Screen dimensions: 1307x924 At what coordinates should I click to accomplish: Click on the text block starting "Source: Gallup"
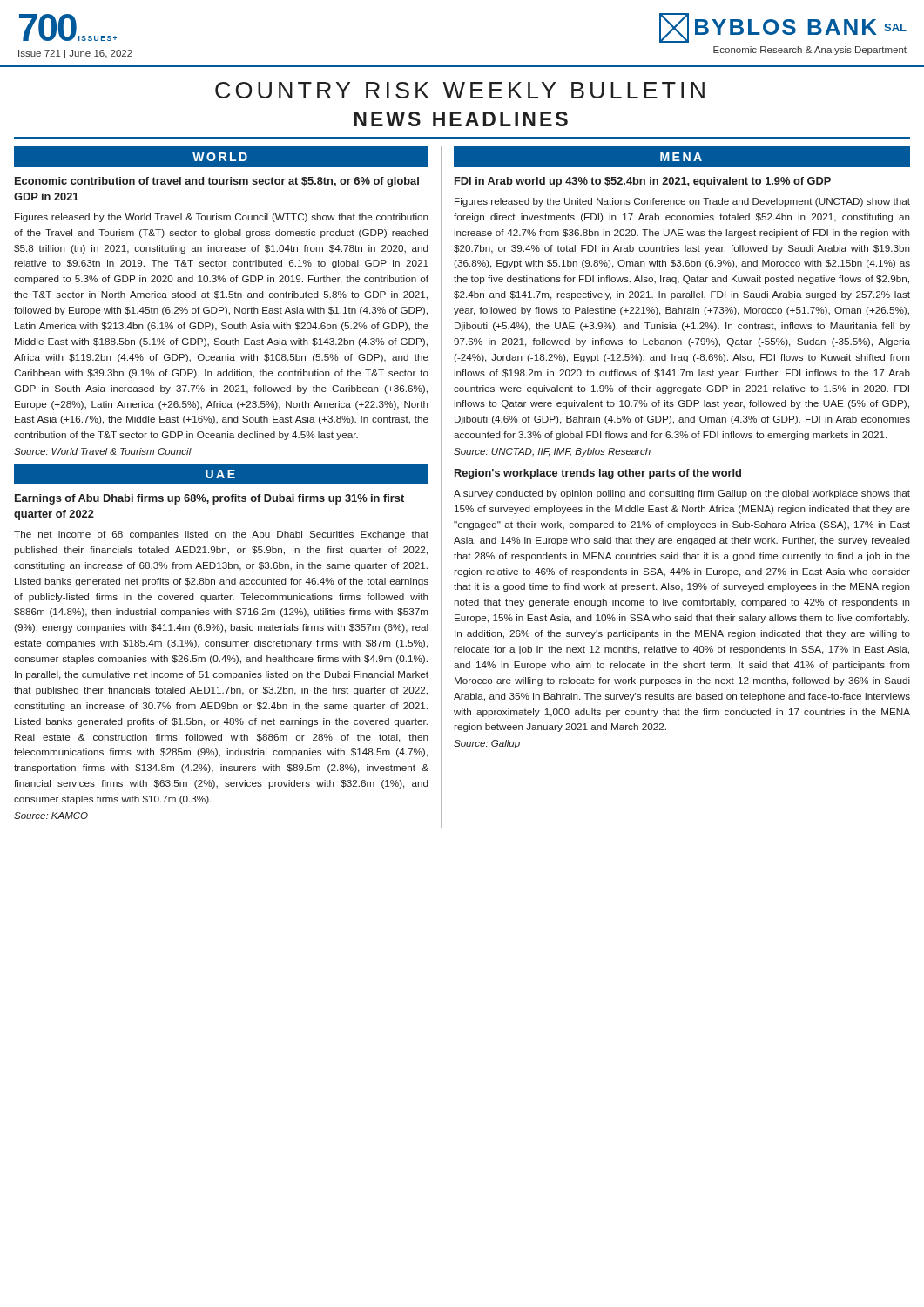(487, 744)
